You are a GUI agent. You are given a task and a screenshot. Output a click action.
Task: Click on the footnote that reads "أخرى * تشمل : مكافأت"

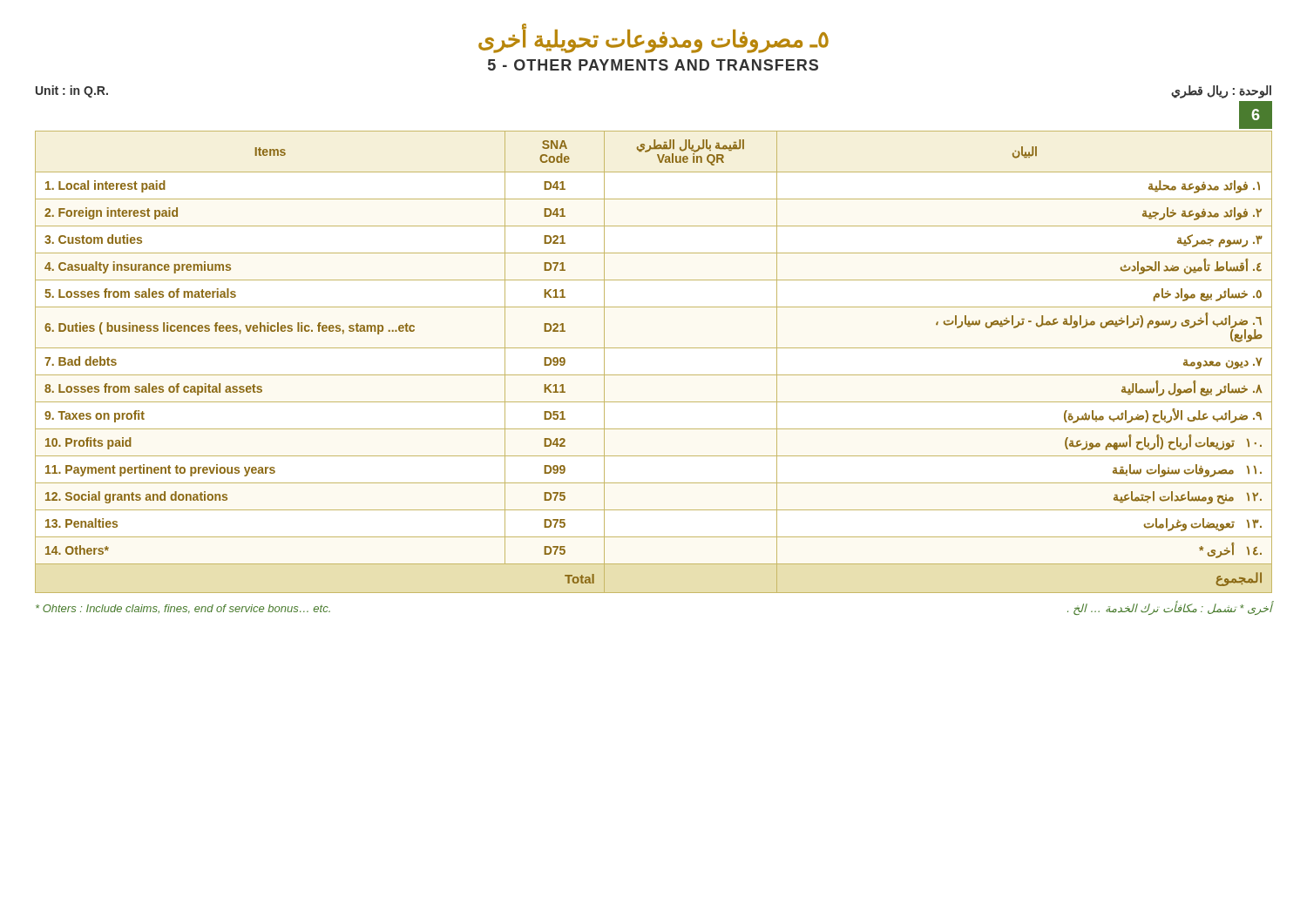pos(1169,608)
